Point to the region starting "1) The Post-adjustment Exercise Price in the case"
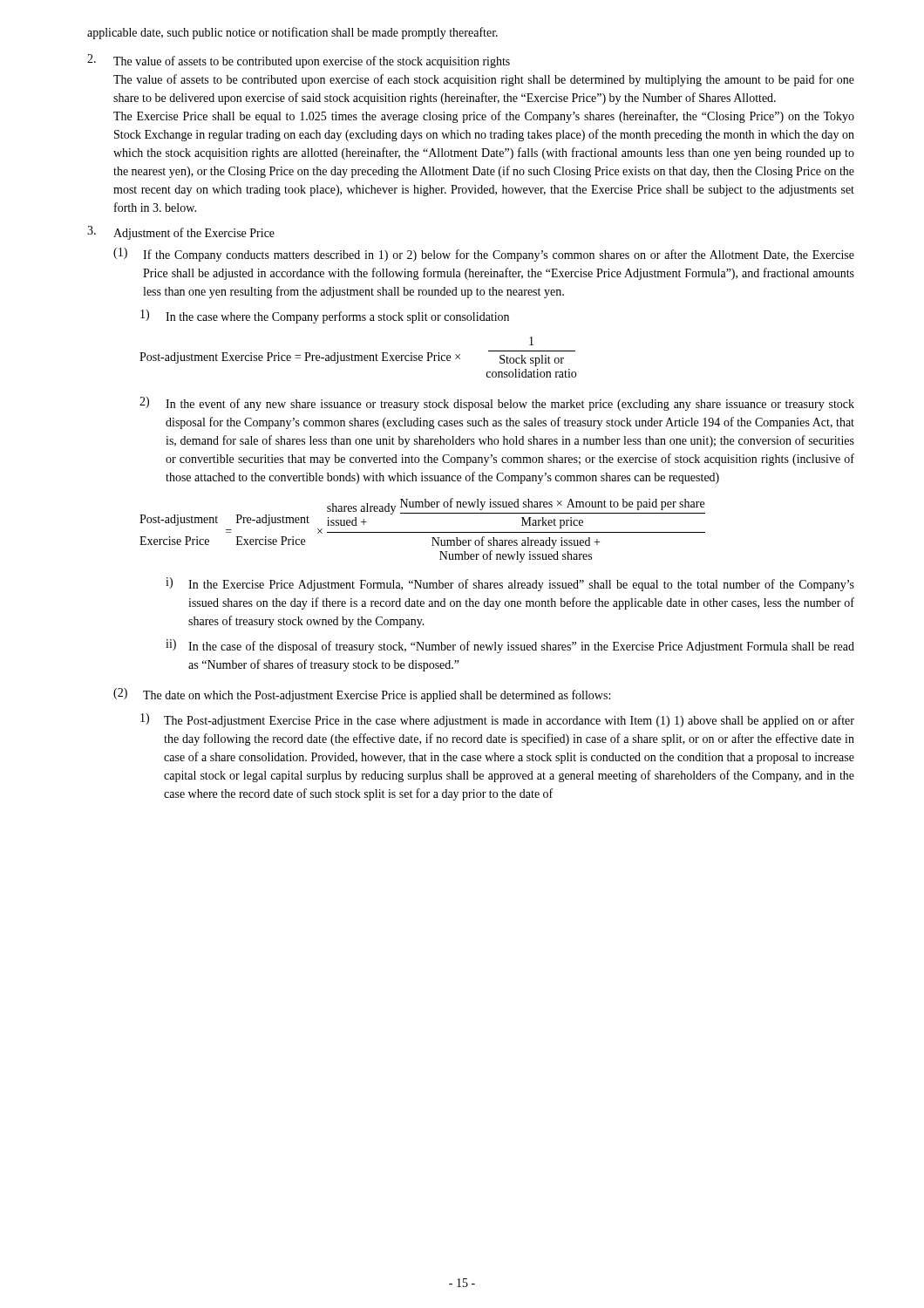 coord(497,757)
